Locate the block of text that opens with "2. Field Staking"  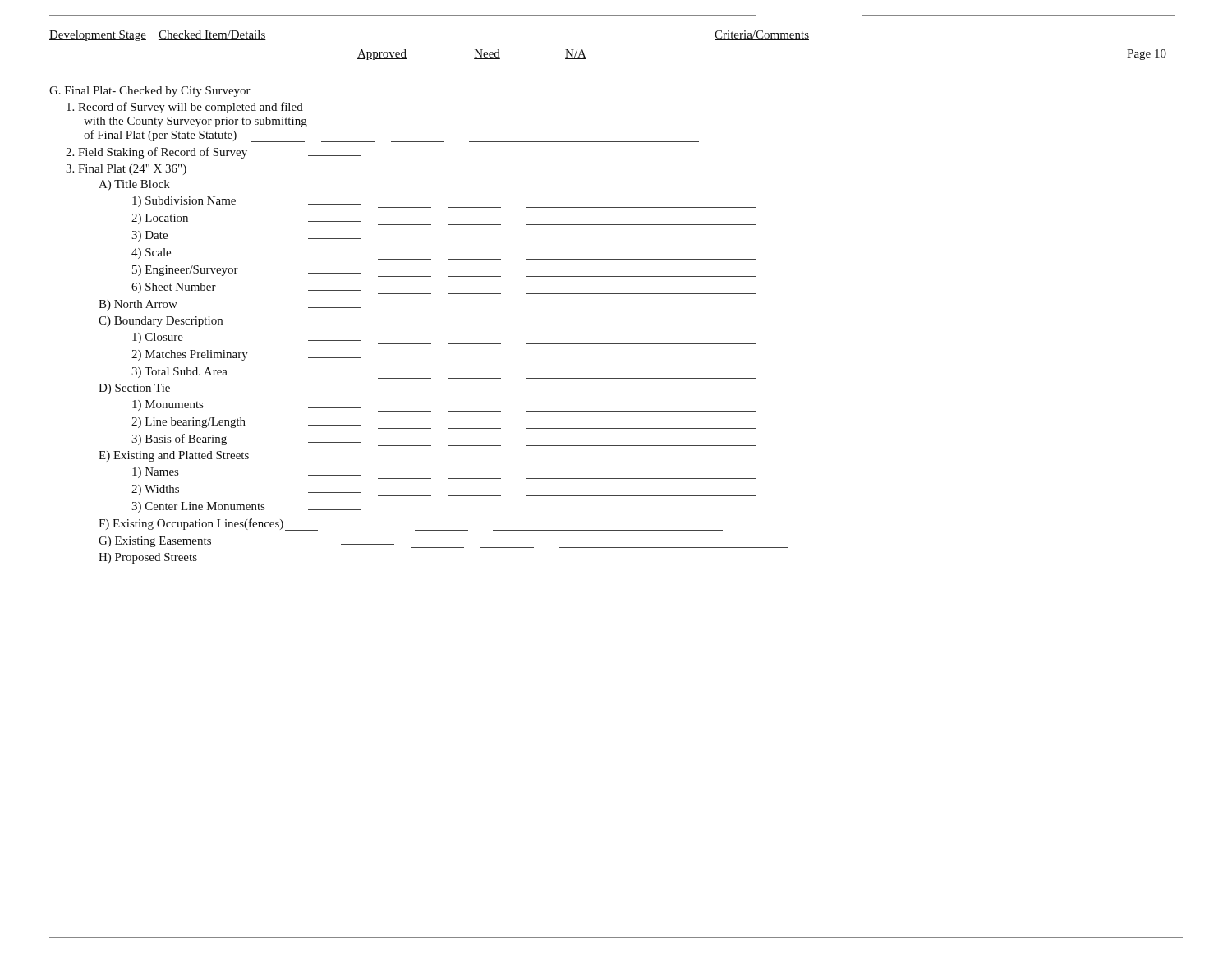pos(411,152)
